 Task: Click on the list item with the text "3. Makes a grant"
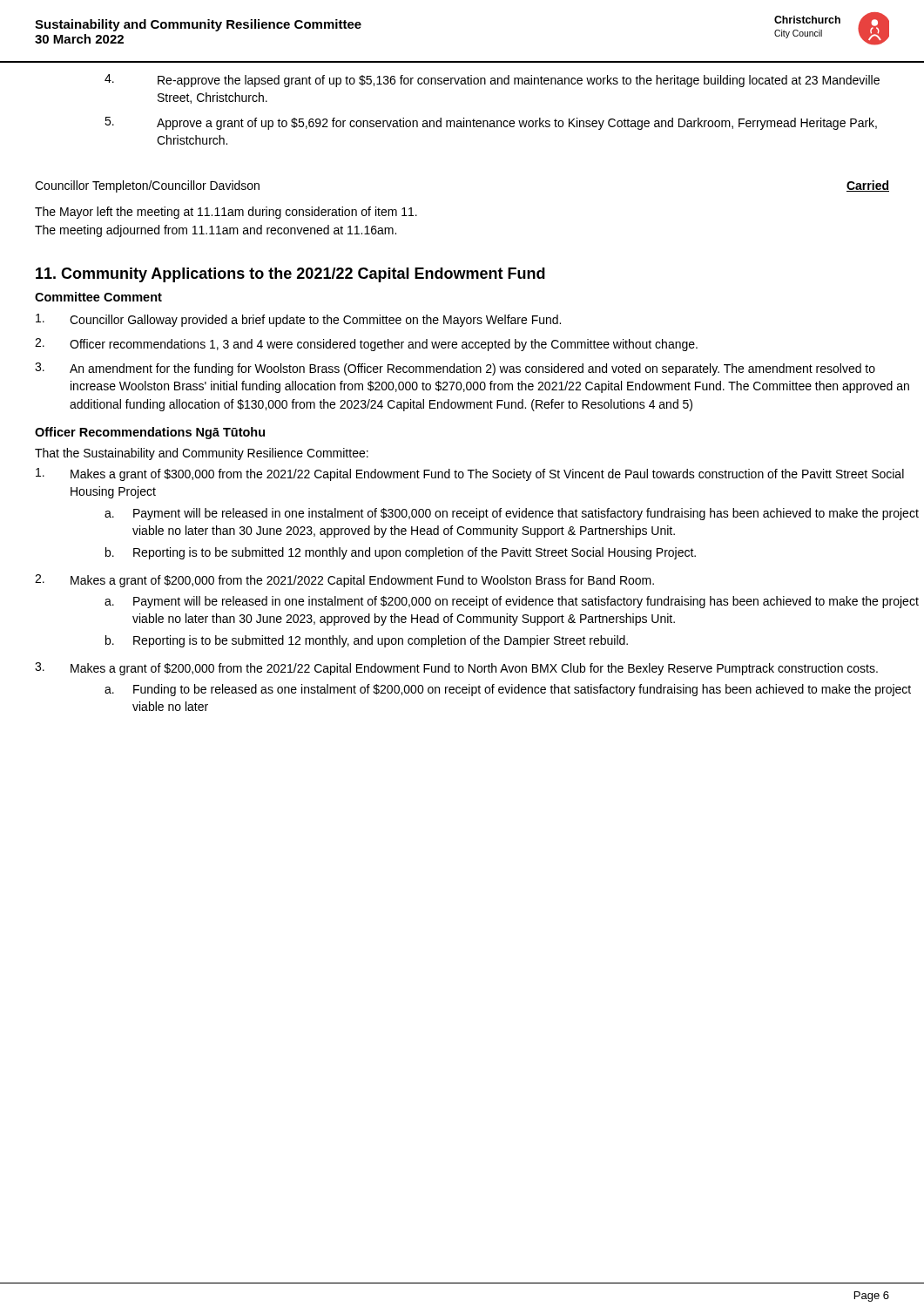point(479,690)
